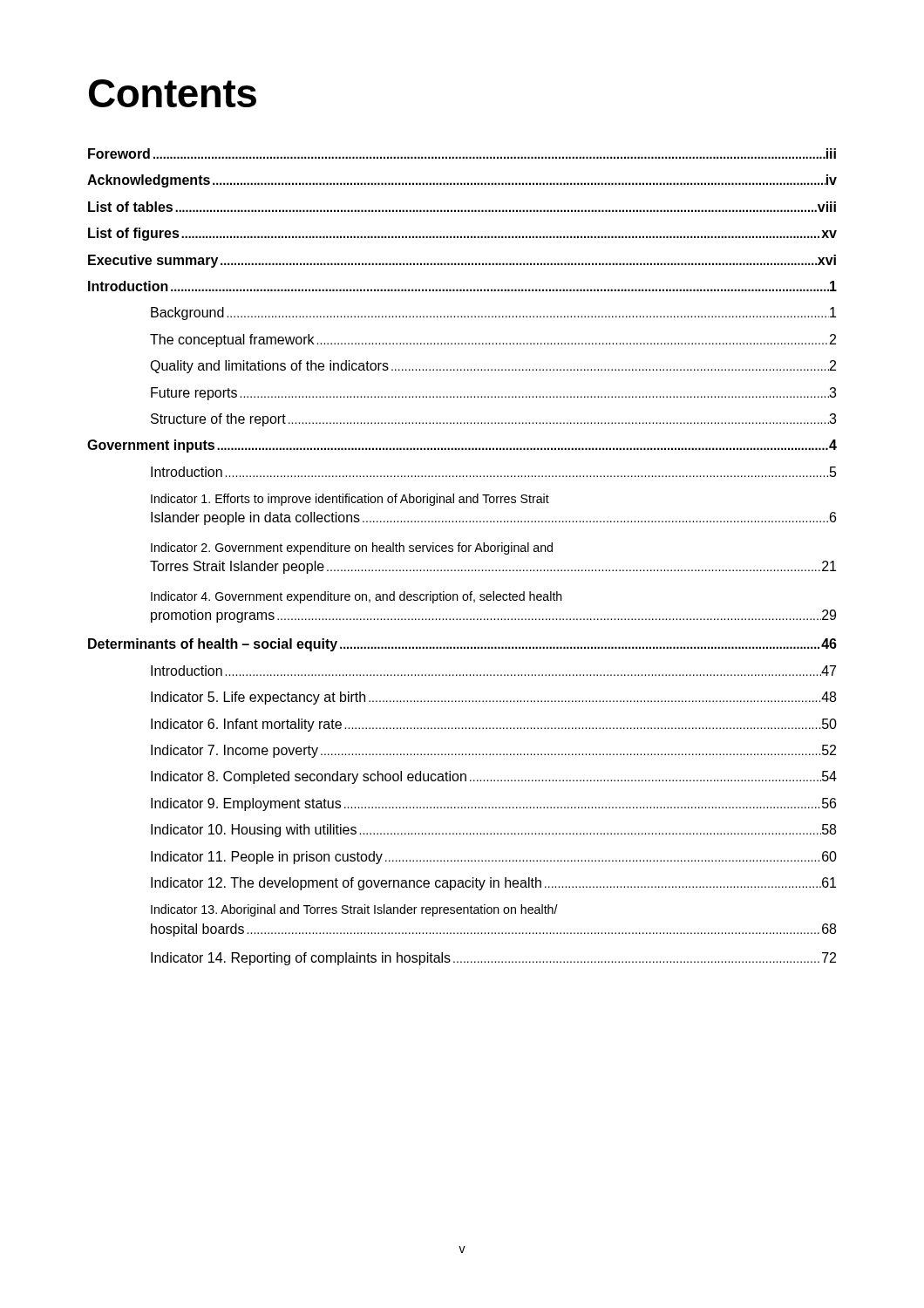The image size is (924, 1308).
Task: Find the list item with the text "The conceptual framework 2"
Action: (x=478, y=340)
